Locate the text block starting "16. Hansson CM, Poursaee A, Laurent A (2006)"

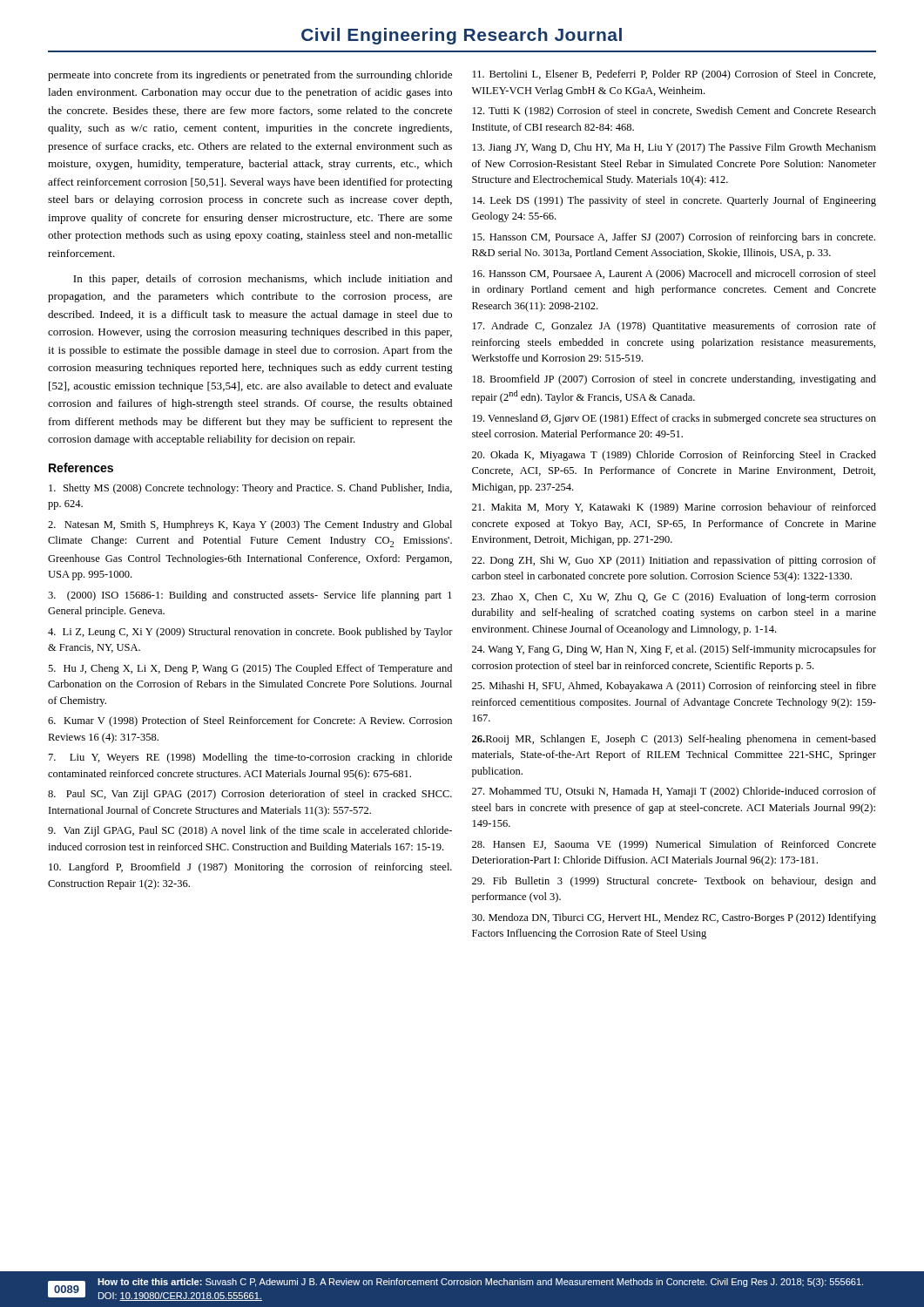(x=674, y=289)
